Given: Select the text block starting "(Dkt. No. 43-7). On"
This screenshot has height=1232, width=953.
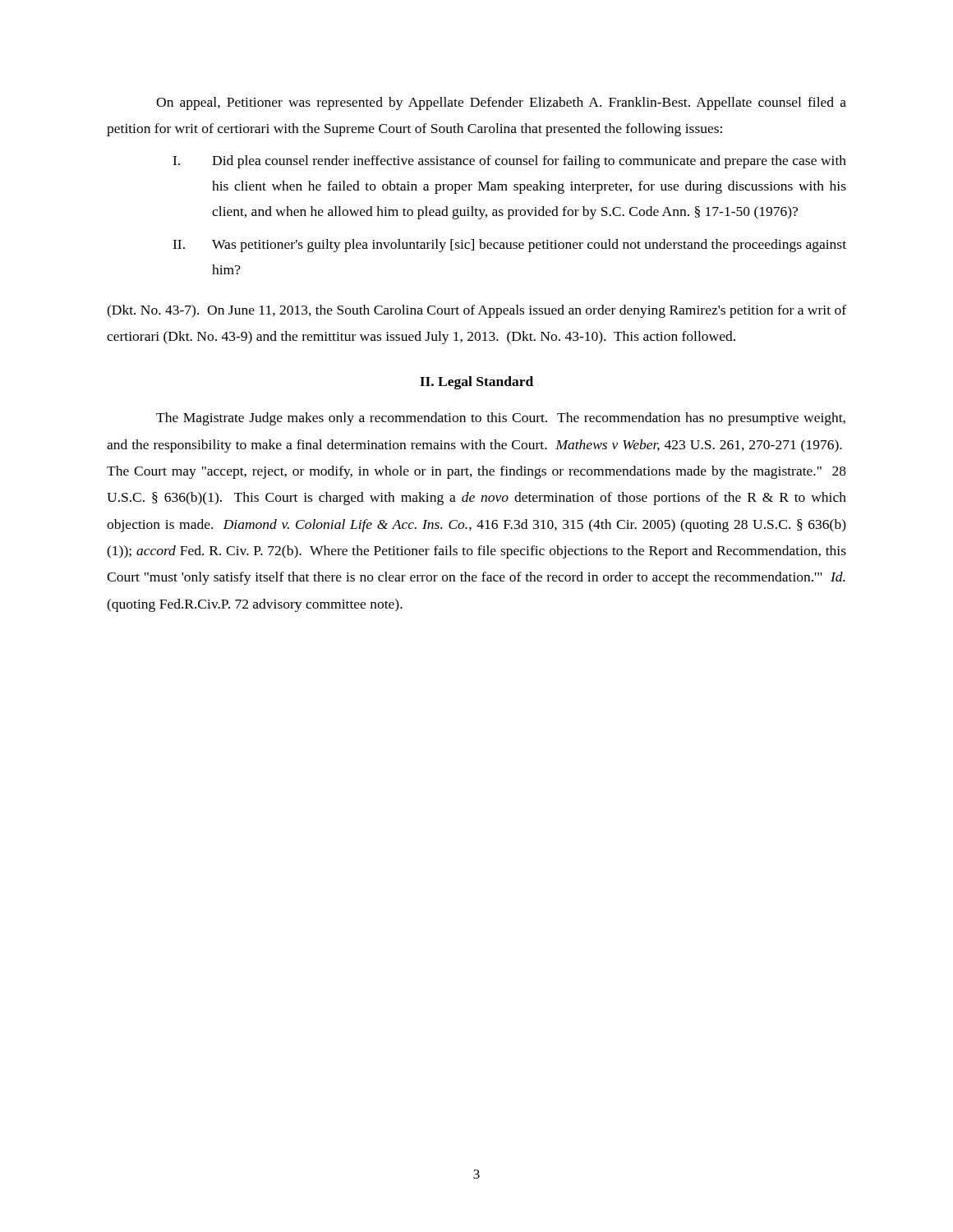Looking at the screenshot, I should (476, 323).
